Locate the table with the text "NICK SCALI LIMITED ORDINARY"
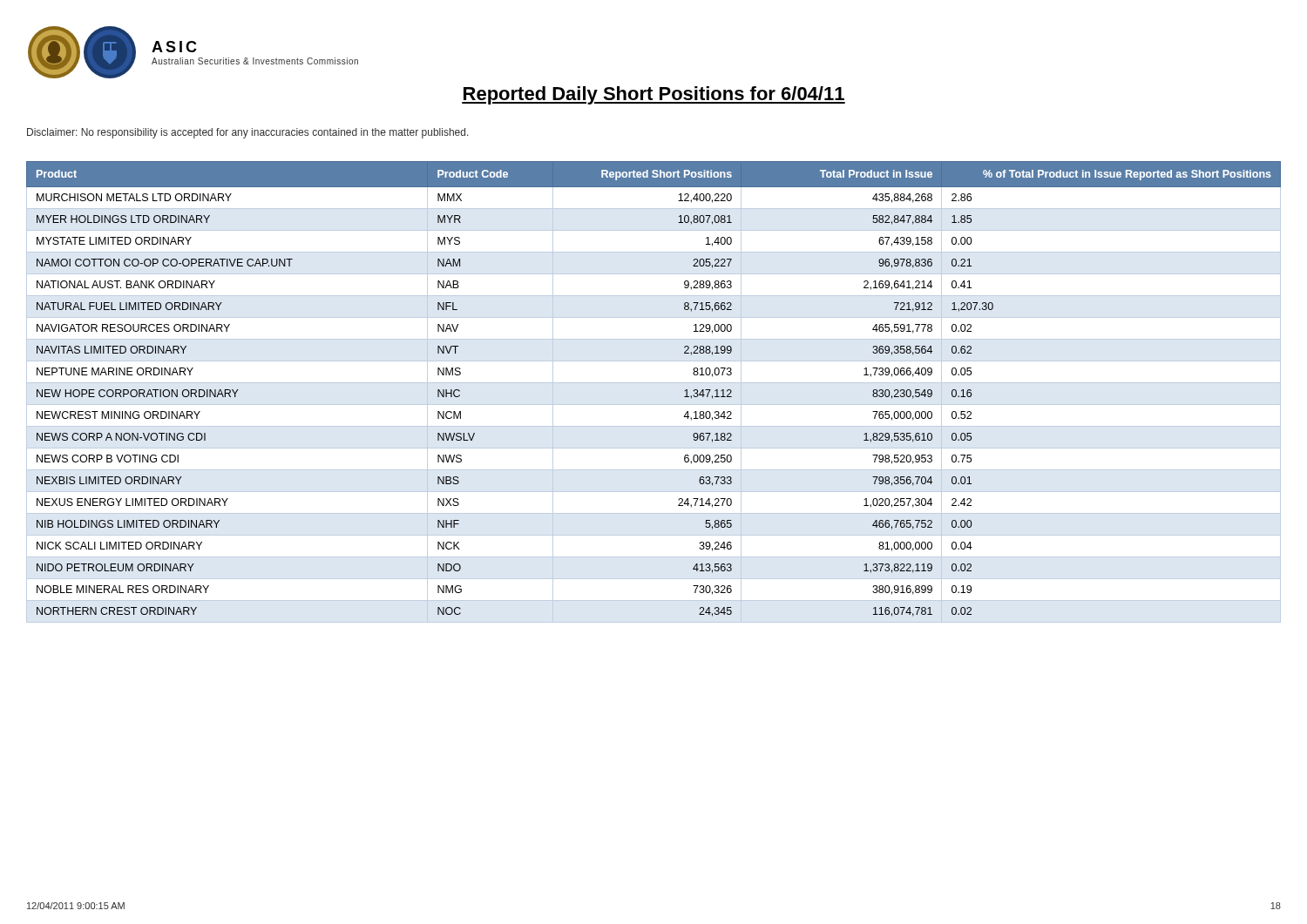The height and width of the screenshot is (924, 1307). [x=654, y=392]
